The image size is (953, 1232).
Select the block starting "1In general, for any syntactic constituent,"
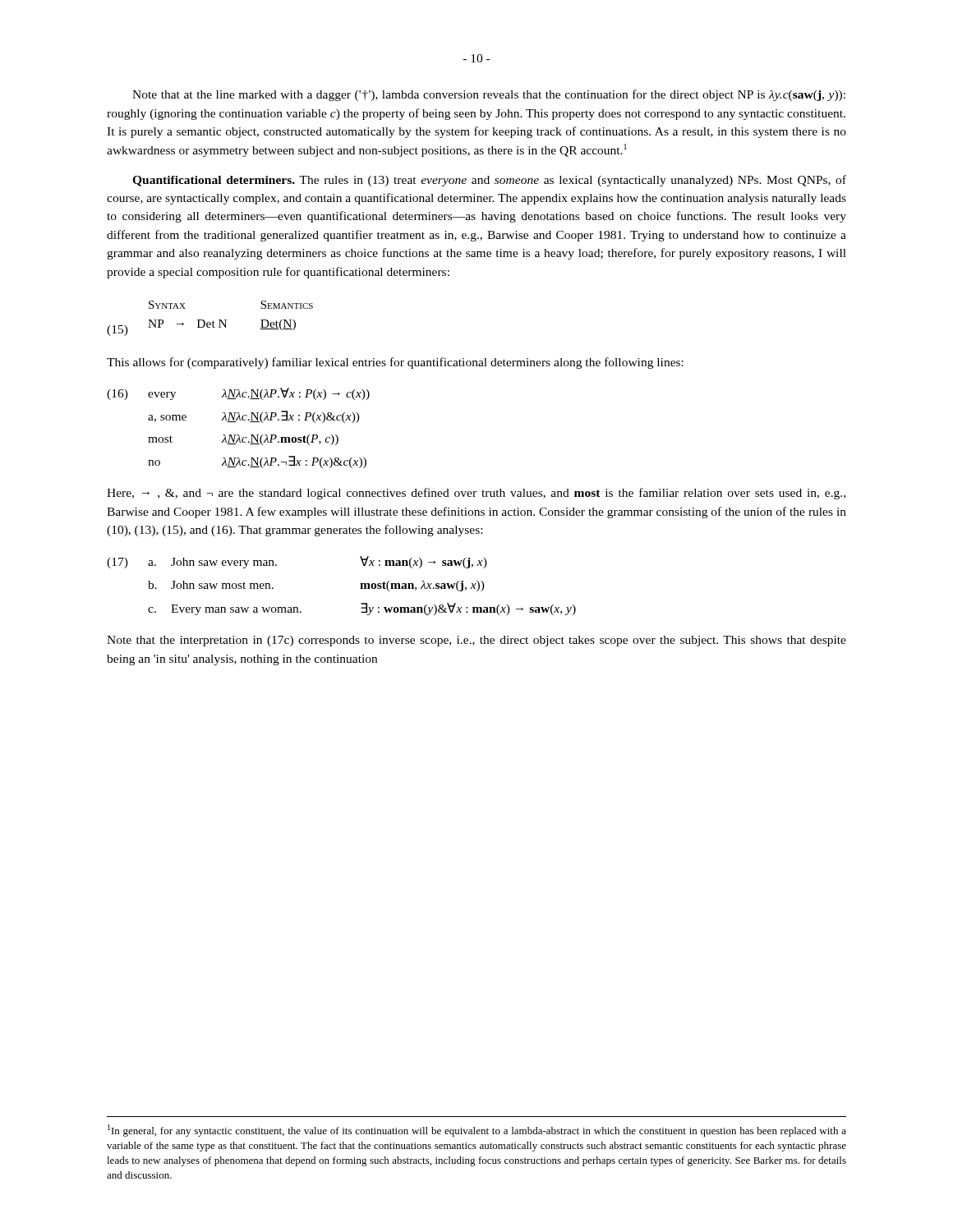[x=476, y=1152]
